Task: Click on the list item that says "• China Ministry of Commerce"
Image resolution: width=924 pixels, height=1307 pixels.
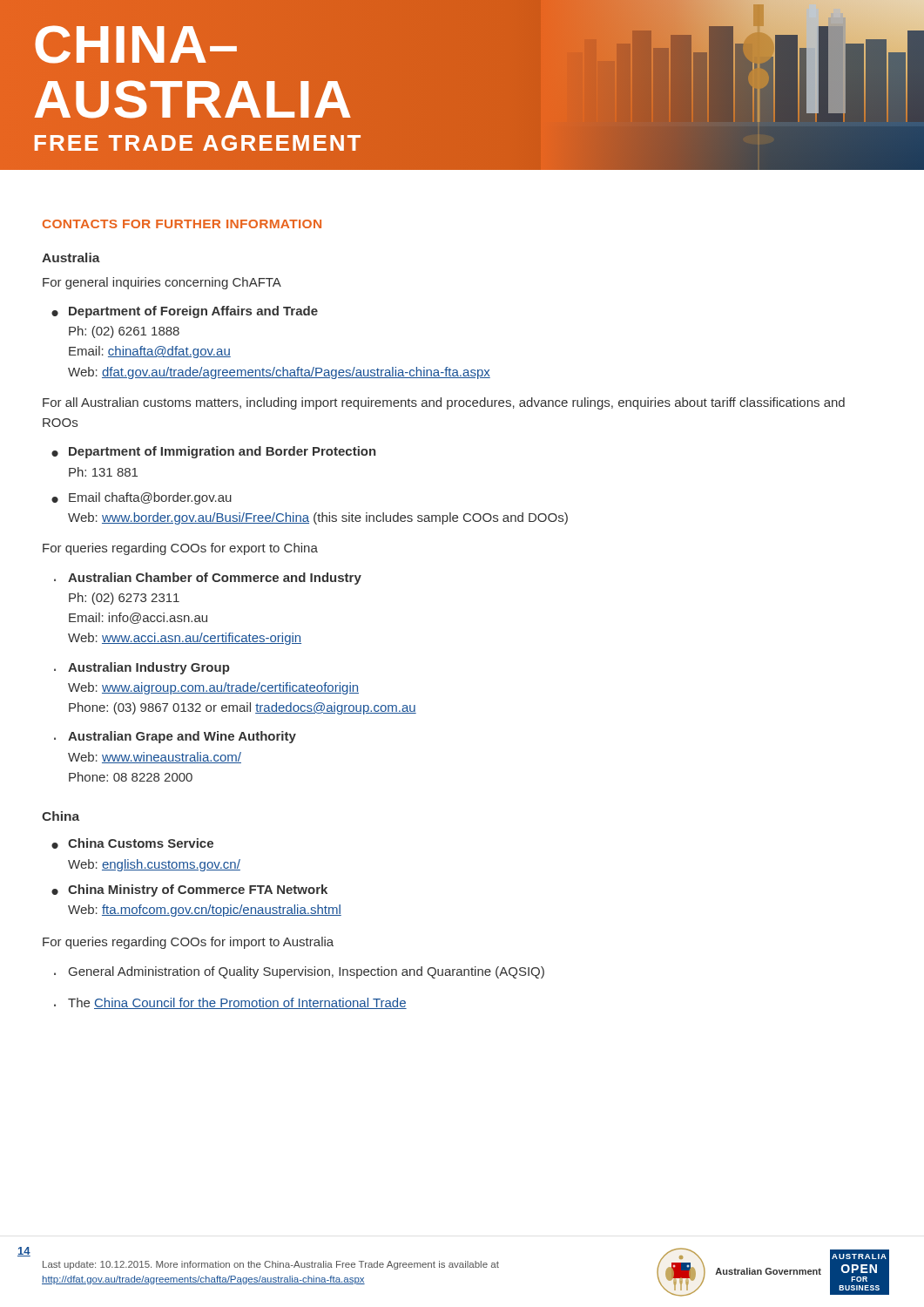Action: (189, 891)
